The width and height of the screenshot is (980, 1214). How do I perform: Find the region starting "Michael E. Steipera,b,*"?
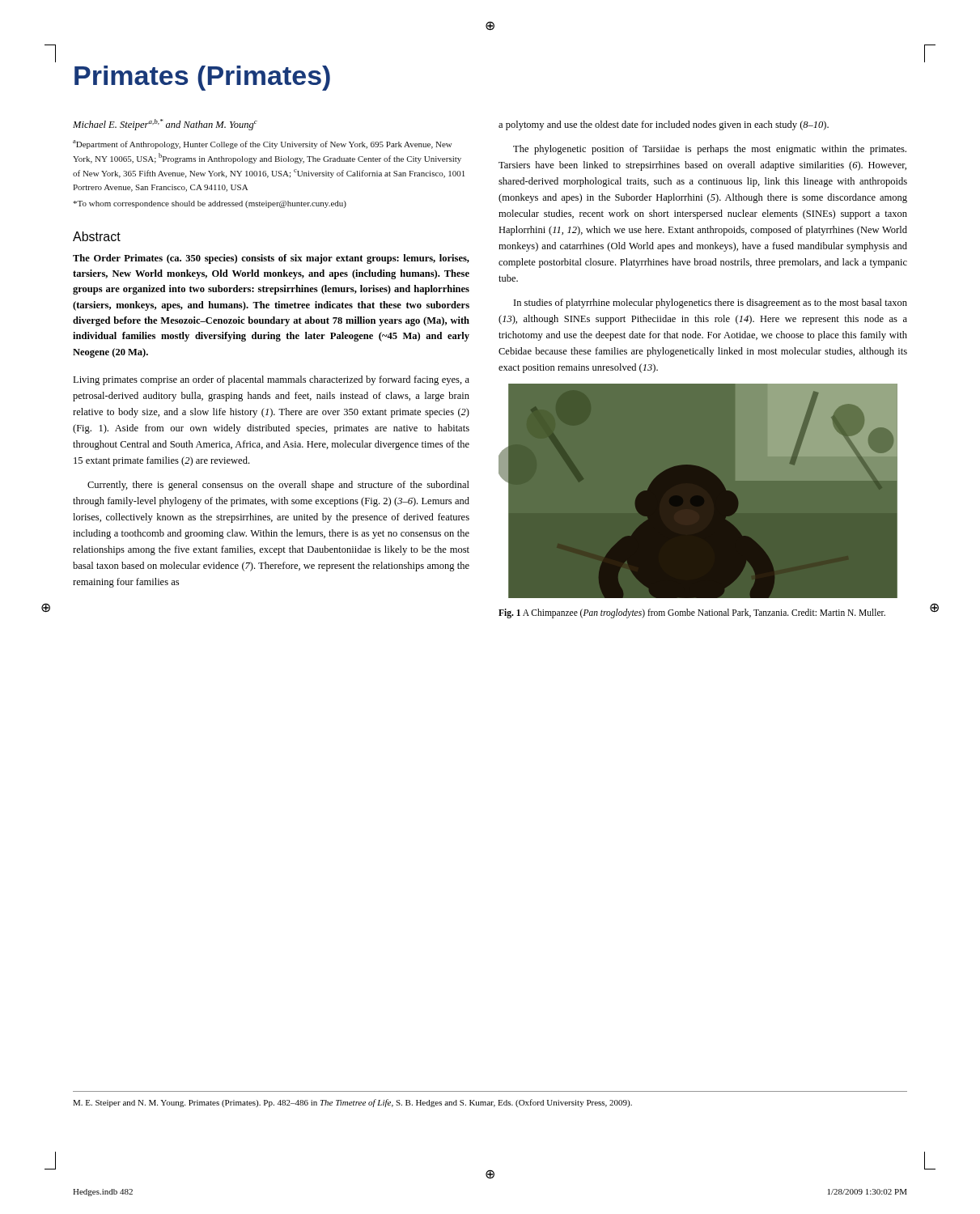pos(165,124)
